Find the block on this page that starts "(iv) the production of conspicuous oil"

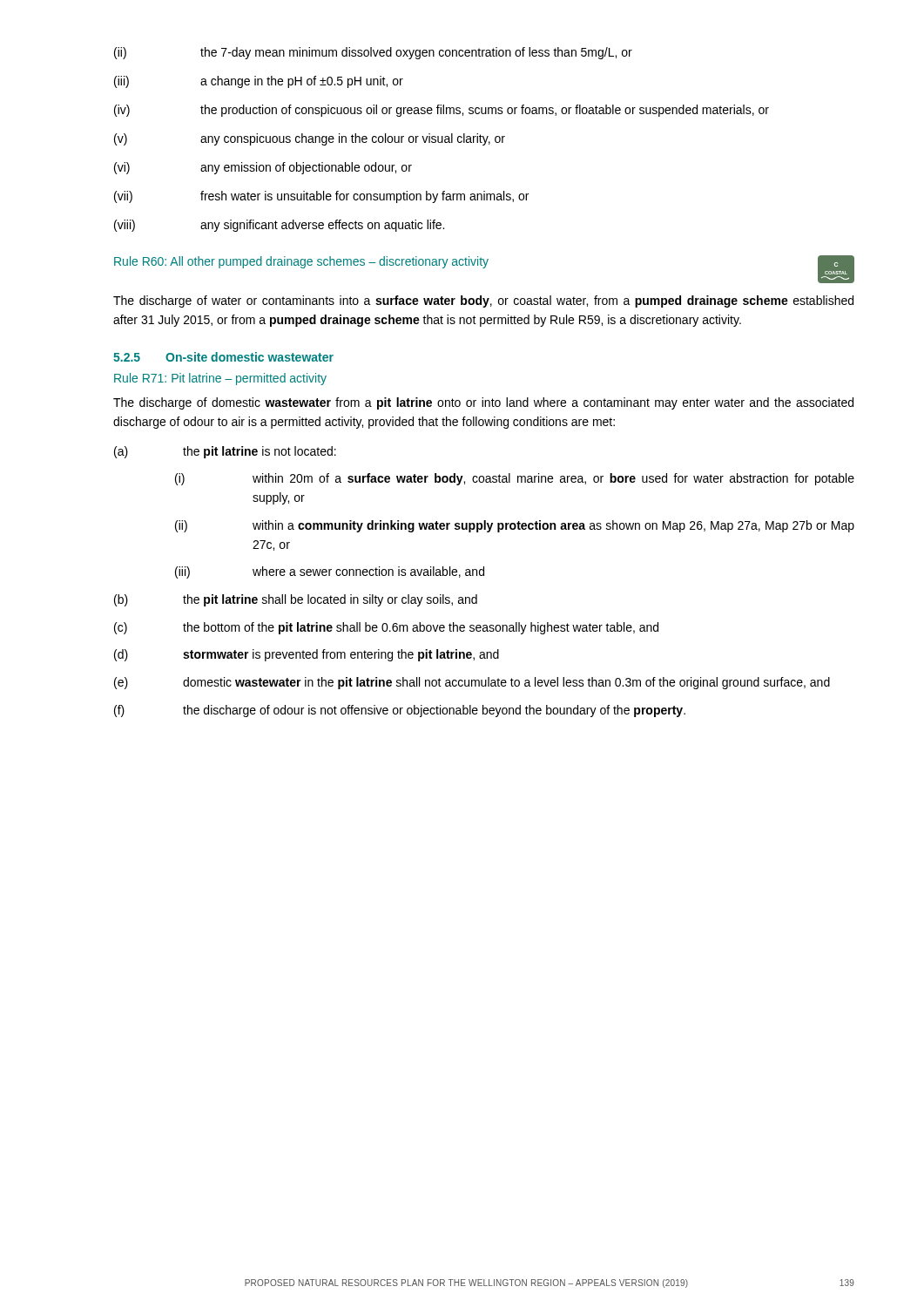point(484,110)
